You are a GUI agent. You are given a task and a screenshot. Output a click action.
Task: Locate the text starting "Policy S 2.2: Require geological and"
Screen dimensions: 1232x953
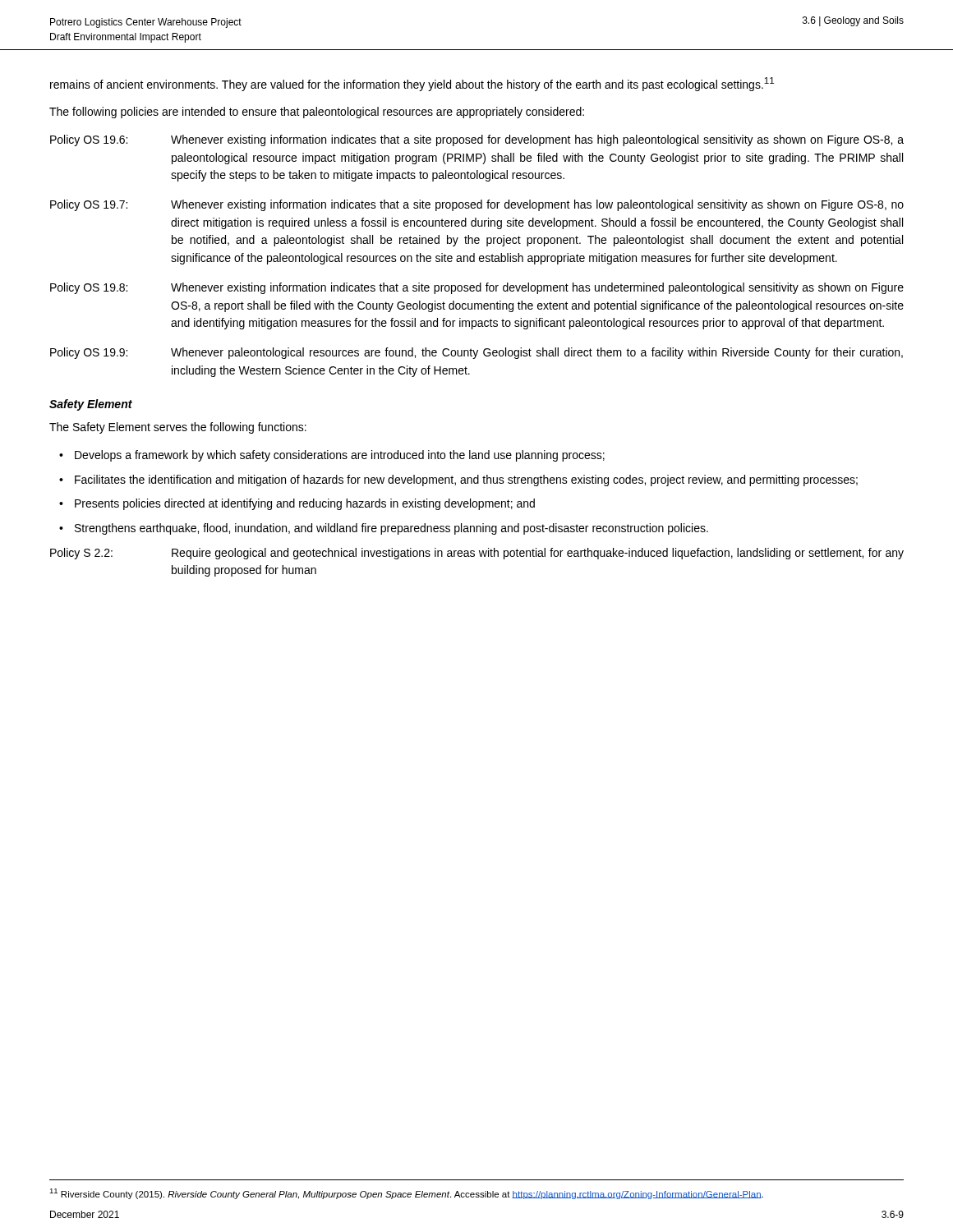pos(476,562)
